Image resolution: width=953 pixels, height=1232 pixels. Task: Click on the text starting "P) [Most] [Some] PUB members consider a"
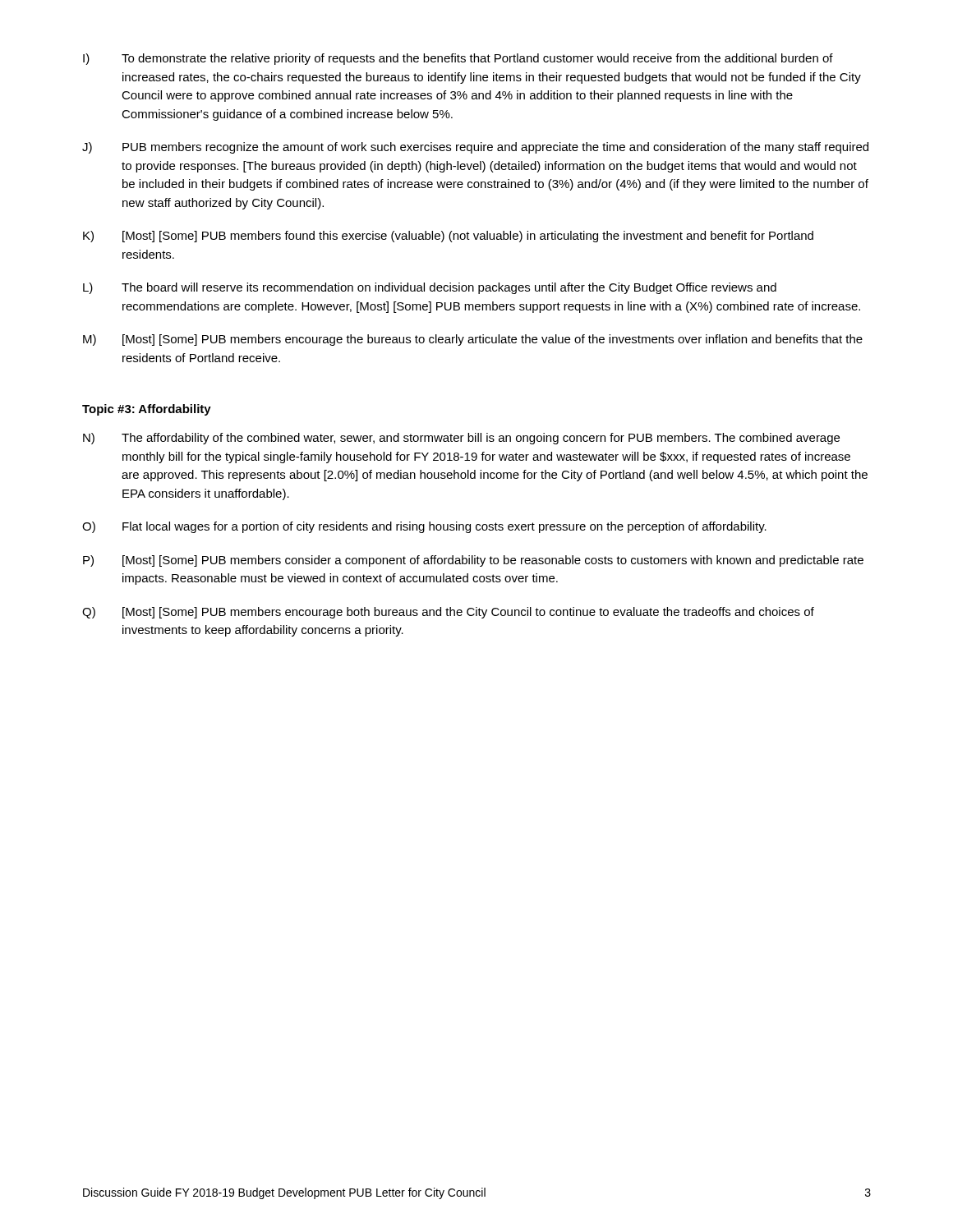coord(476,569)
